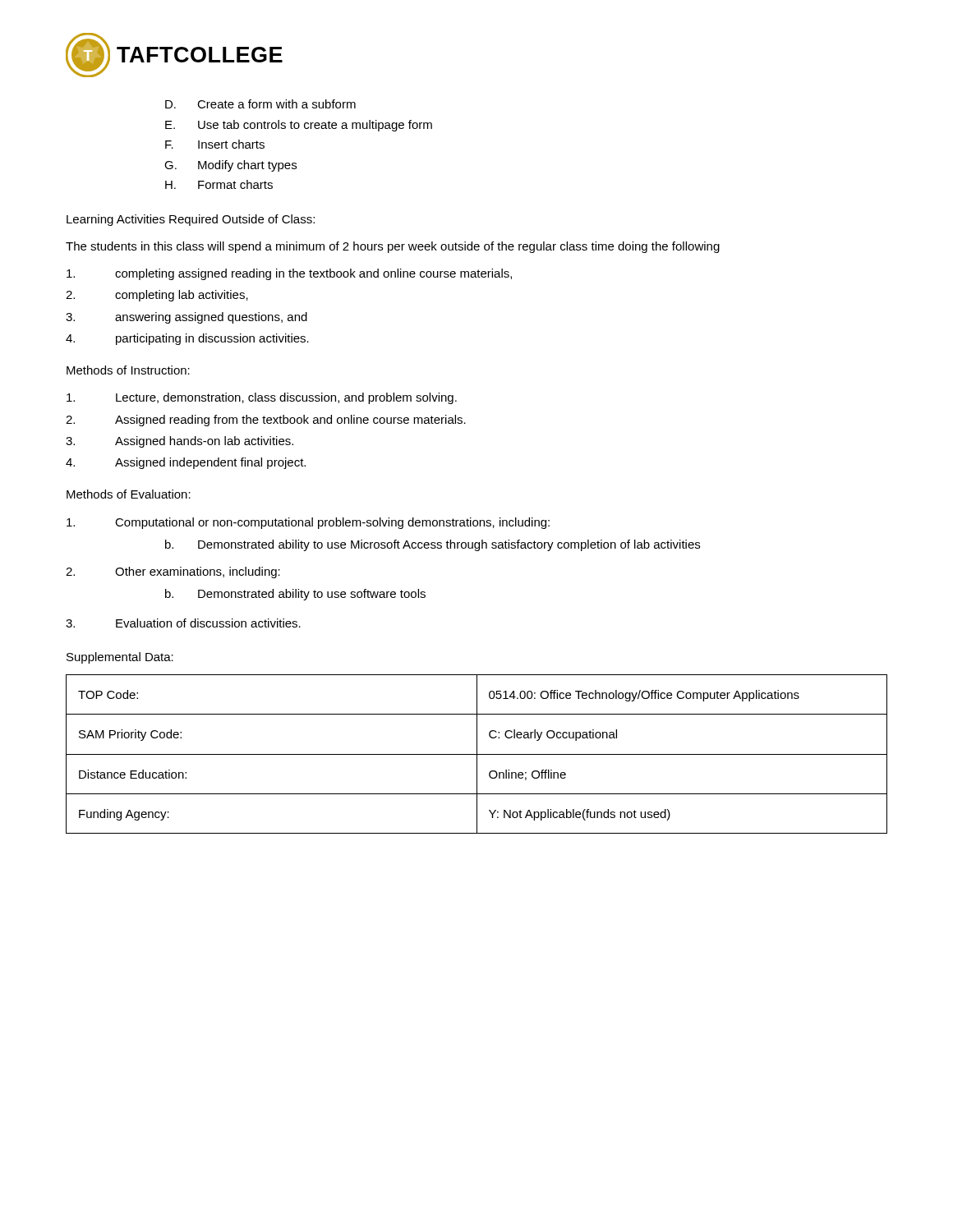Locate the text starting "4.participating in discussion activities."
953x1232 pixels.
coord(188,338)
